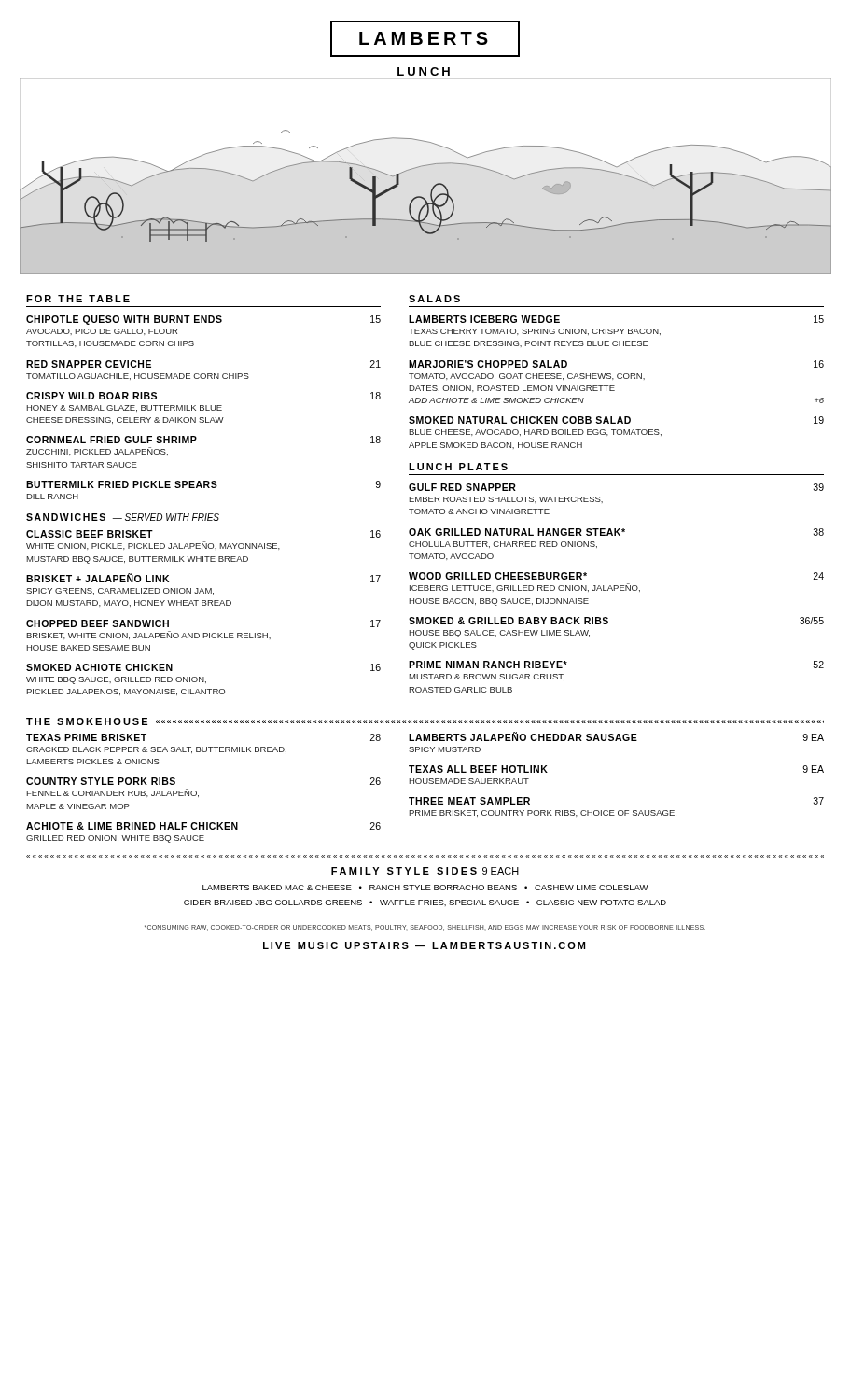This screenshot has height=1400, width=850.
Task: Find the section header that reads "FOR THE TABLE"
Action: pyautogui.click(x=79, y=299)
